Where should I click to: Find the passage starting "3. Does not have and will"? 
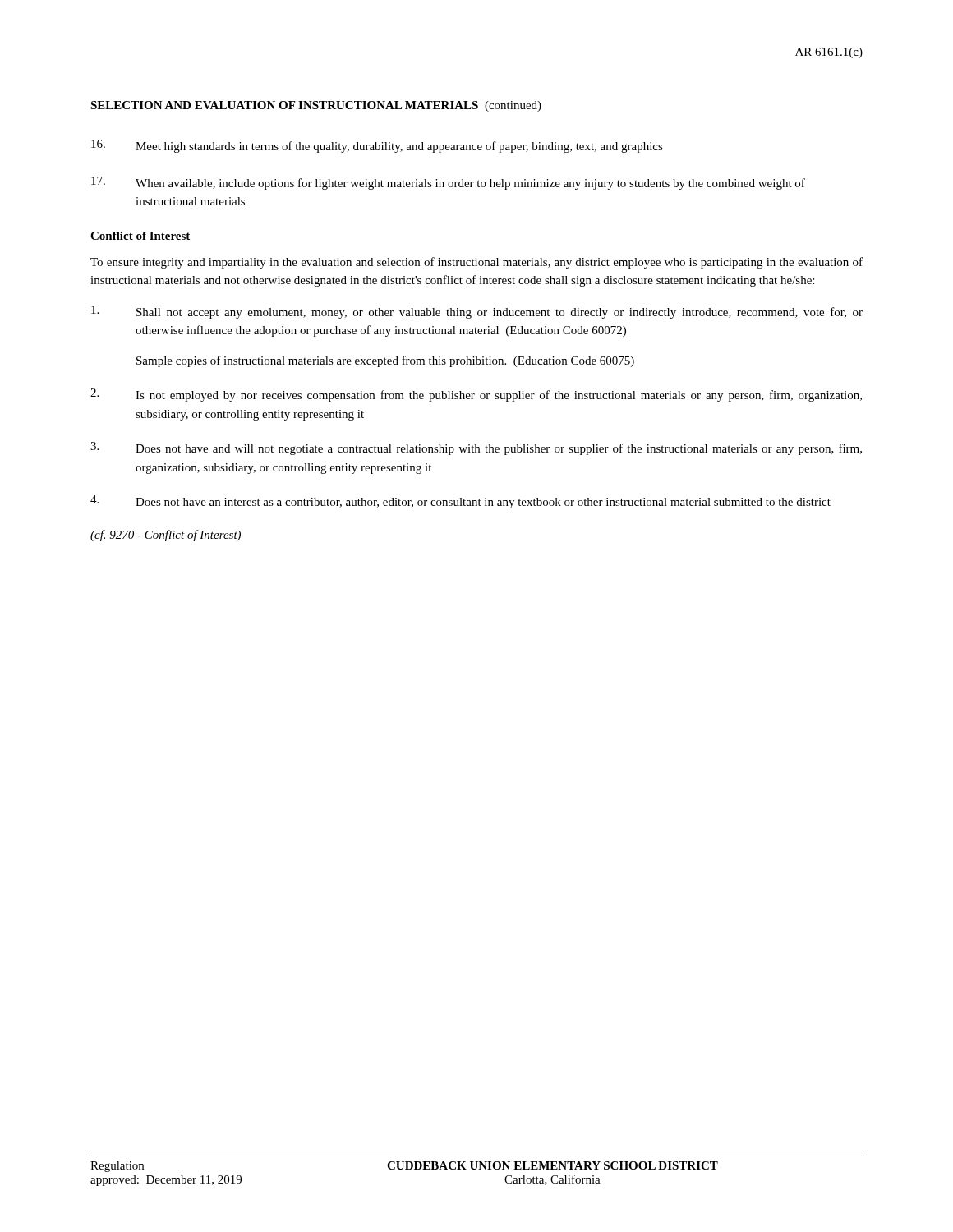[x=476, y=458]
